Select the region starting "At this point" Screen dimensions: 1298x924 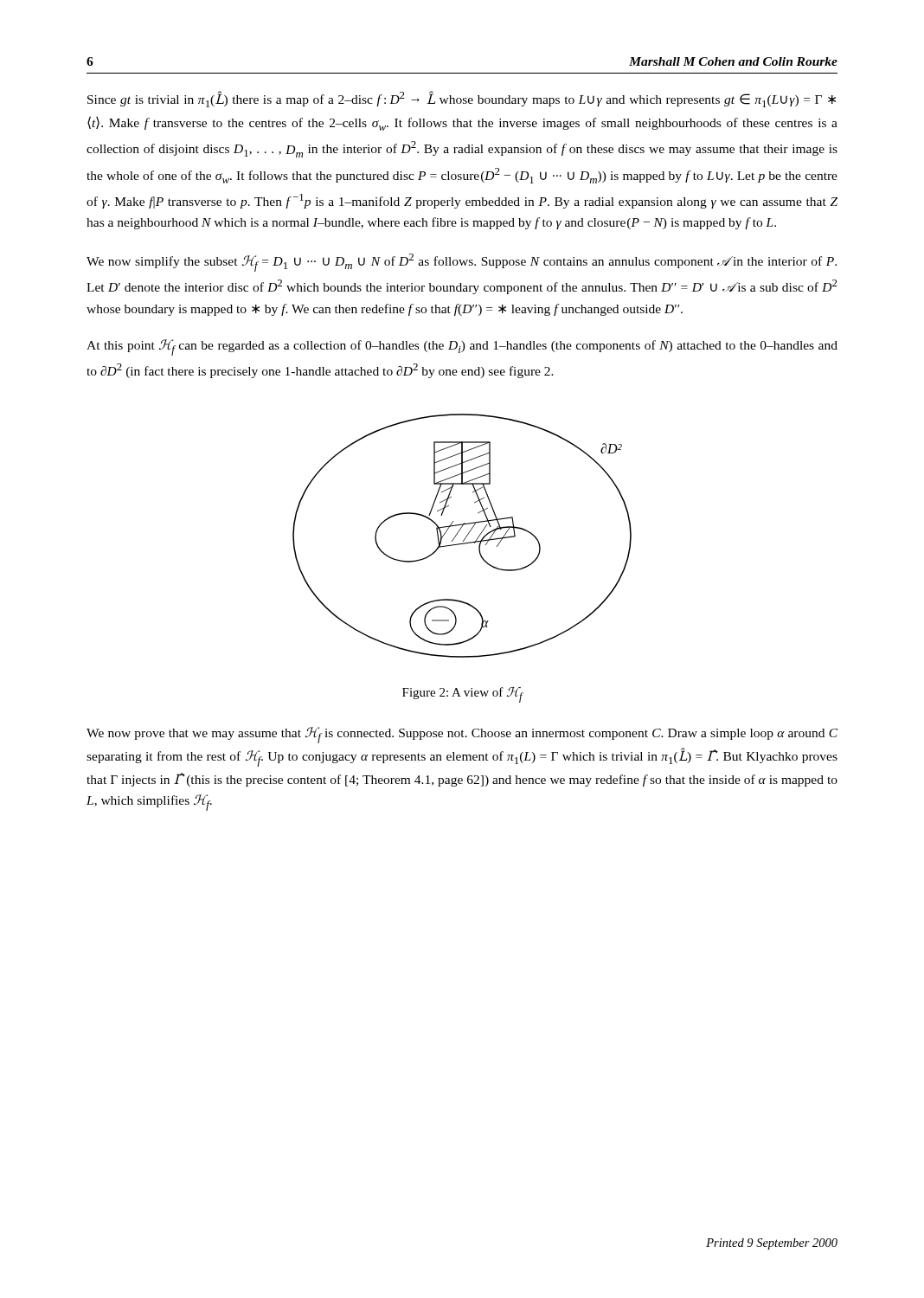pyautogui.click(x=462, y=358)
